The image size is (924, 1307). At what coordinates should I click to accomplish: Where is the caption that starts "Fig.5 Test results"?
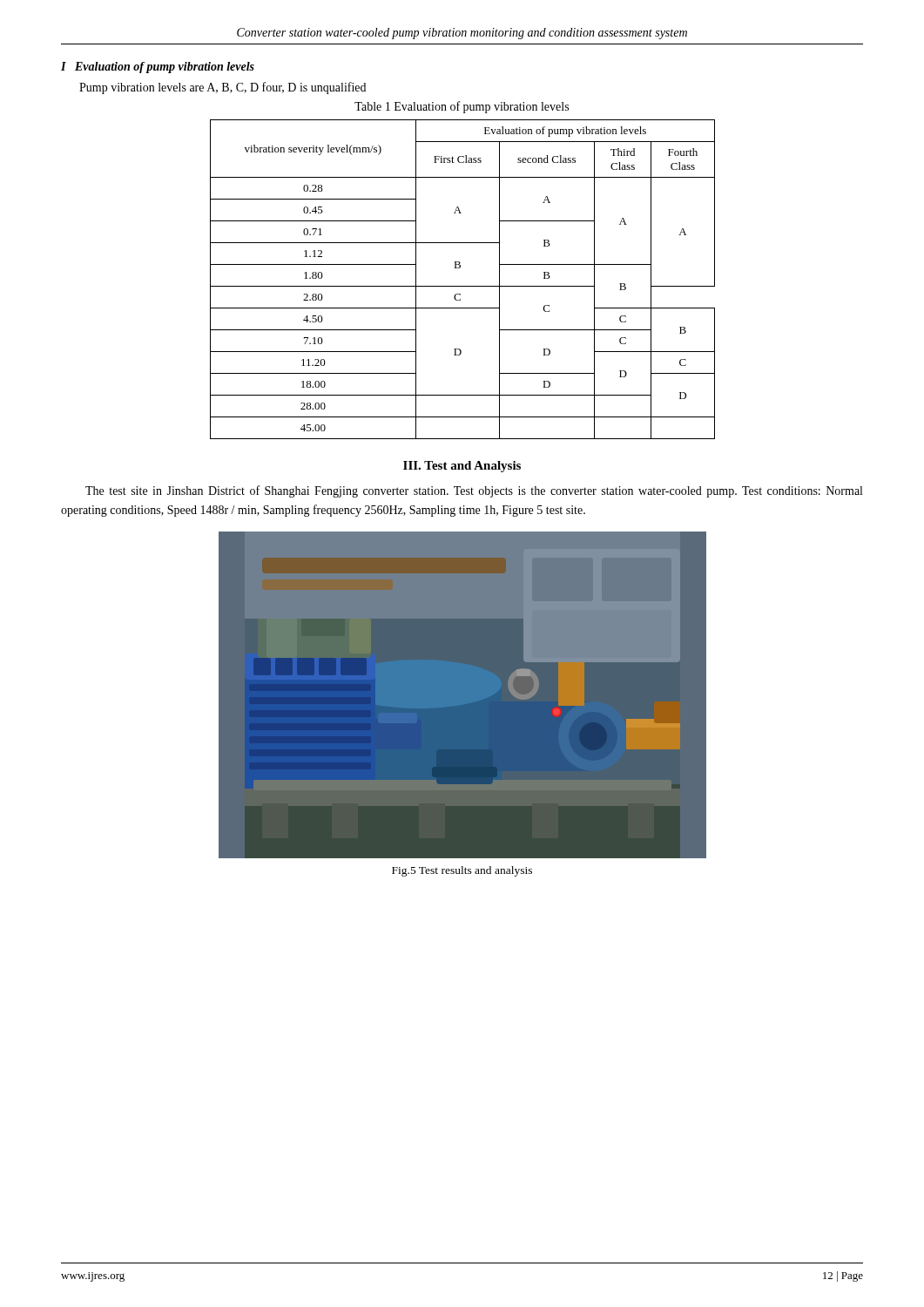pos(462,870)
